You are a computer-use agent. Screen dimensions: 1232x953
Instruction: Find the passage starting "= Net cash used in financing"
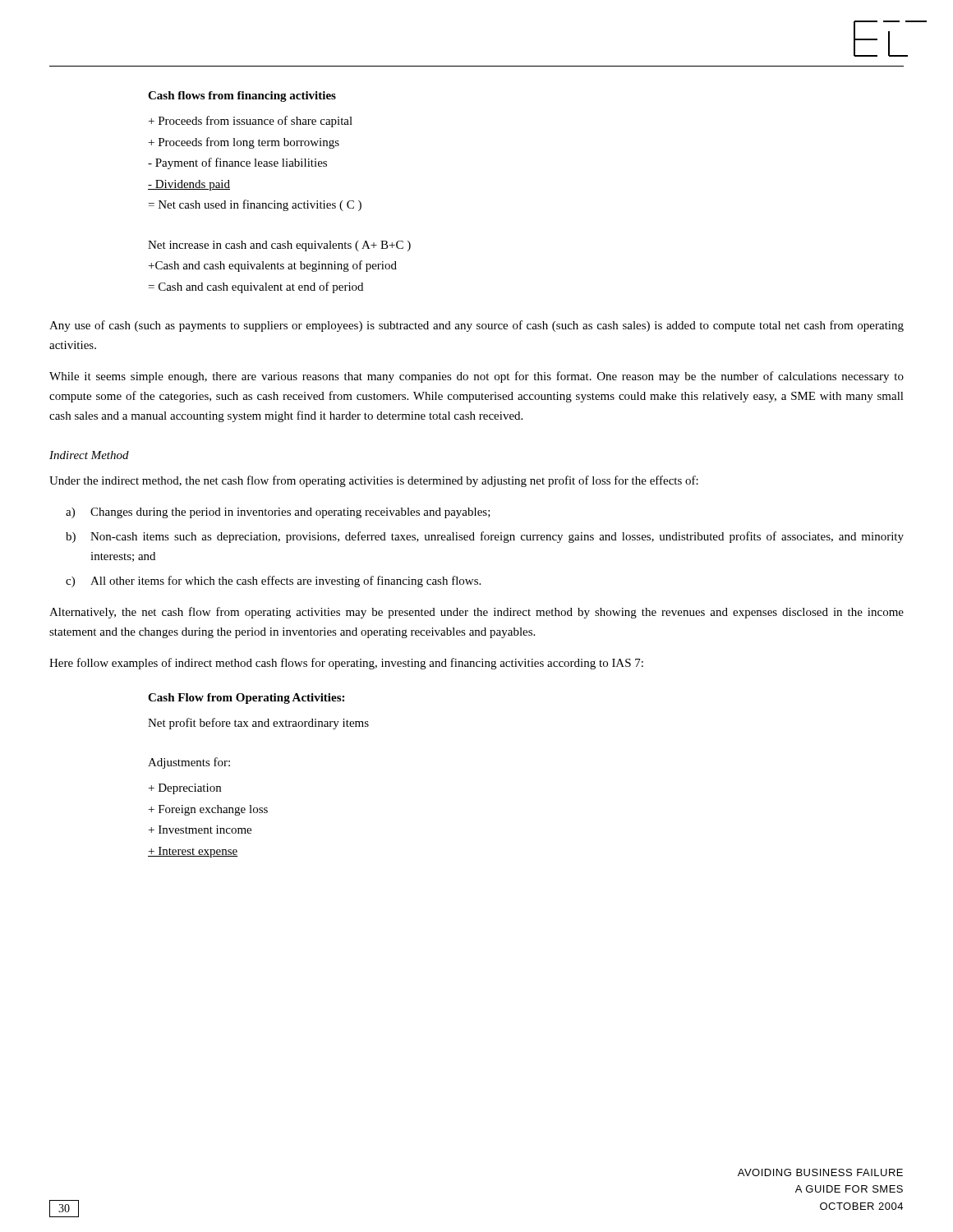[255, 205]
